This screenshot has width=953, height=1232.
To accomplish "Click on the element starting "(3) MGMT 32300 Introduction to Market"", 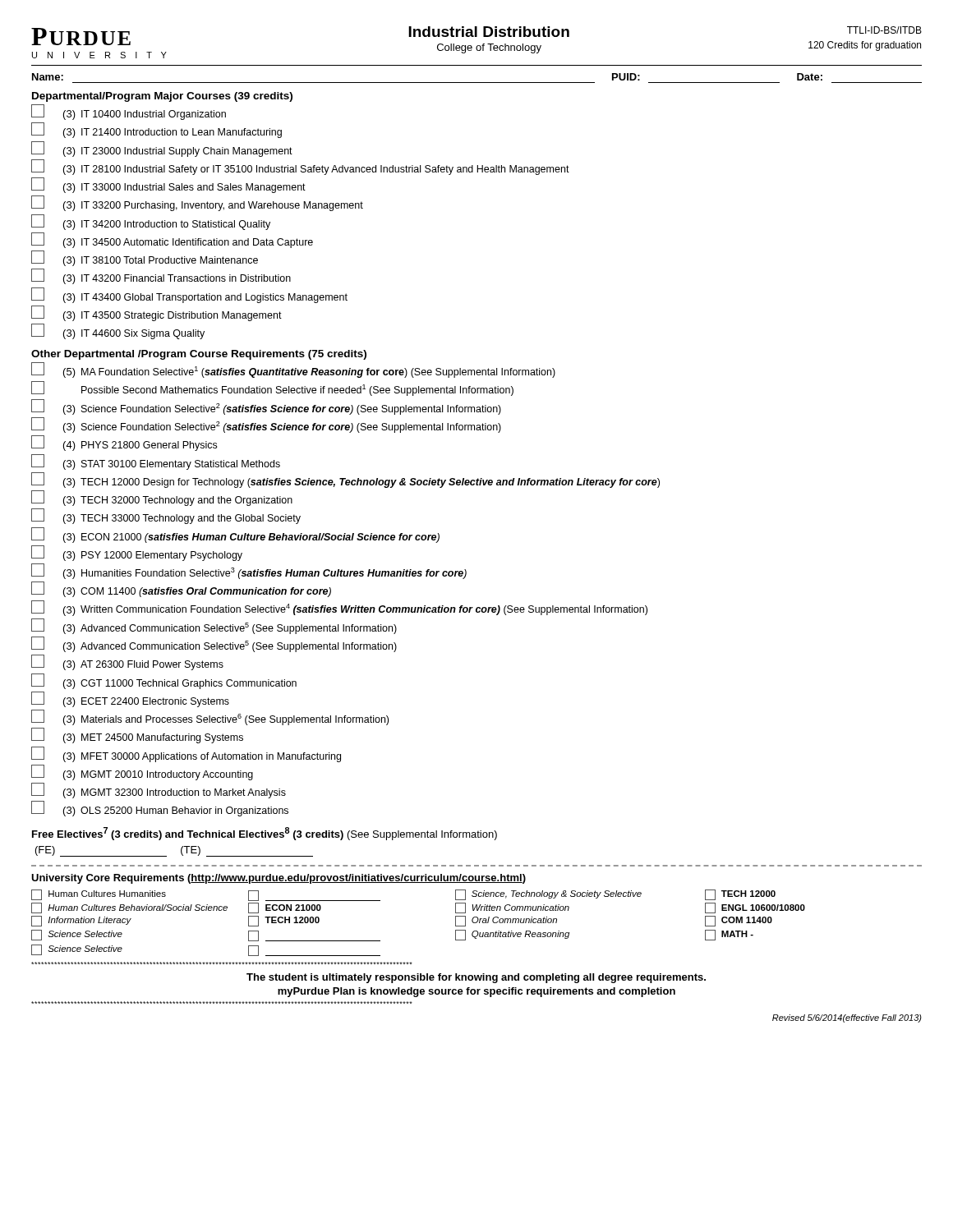I will point(159,791).
